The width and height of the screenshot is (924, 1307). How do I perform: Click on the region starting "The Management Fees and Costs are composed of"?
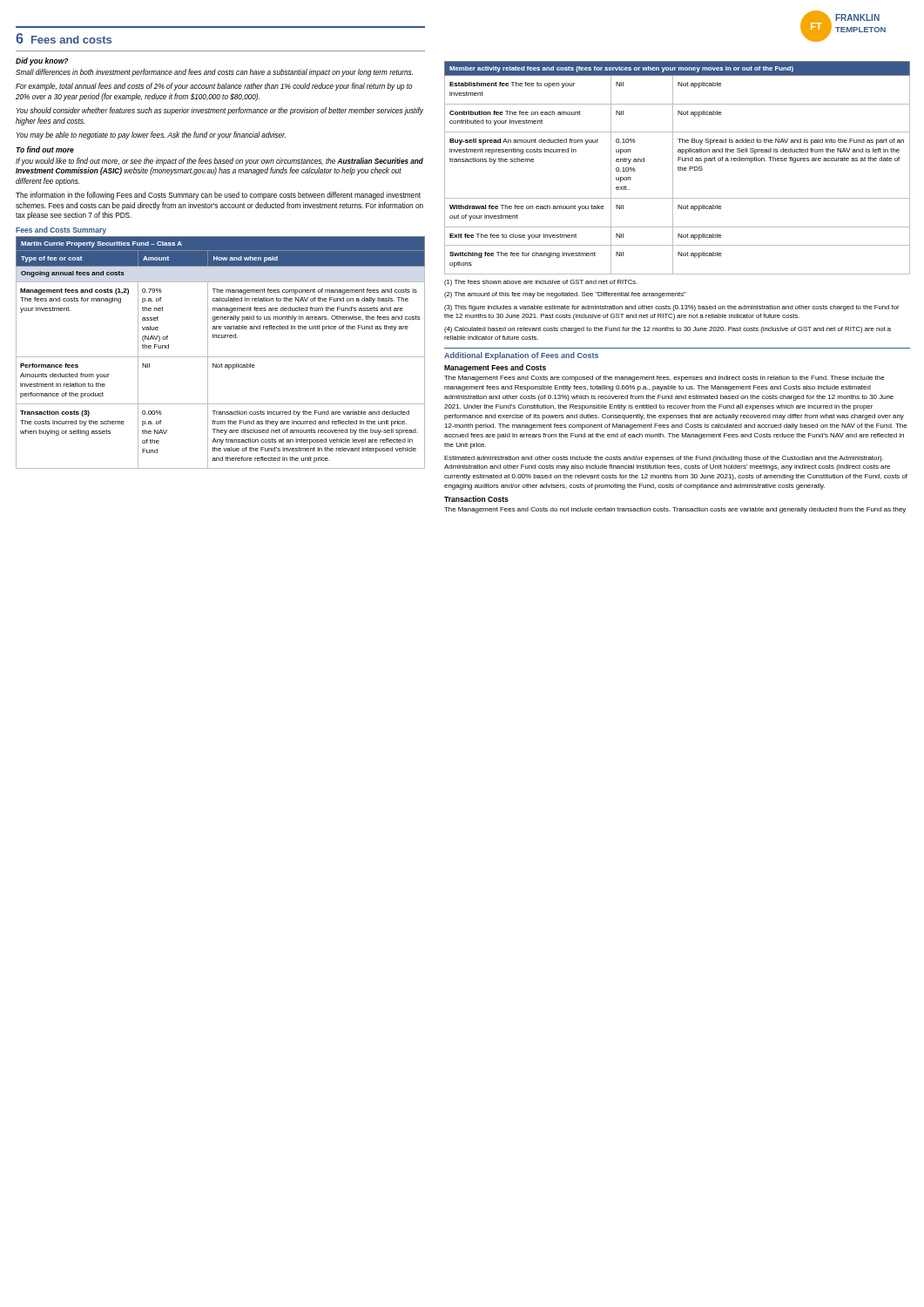click(x=677, y=412)
